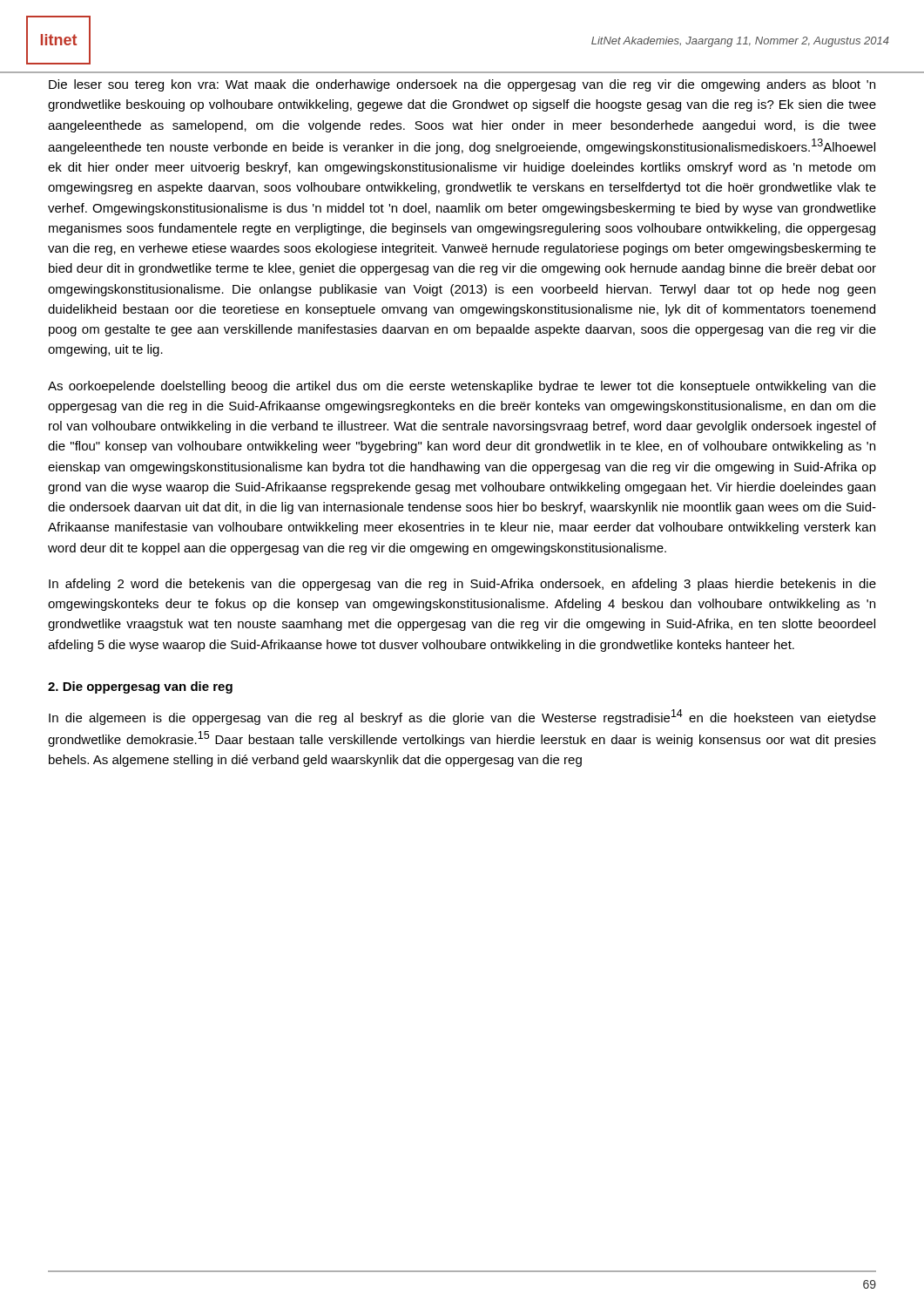924x1307 pixels.
Task: Select the text starting "2. Die oppergesag van"
Action: pyautogui.click(x=140, y=686)
